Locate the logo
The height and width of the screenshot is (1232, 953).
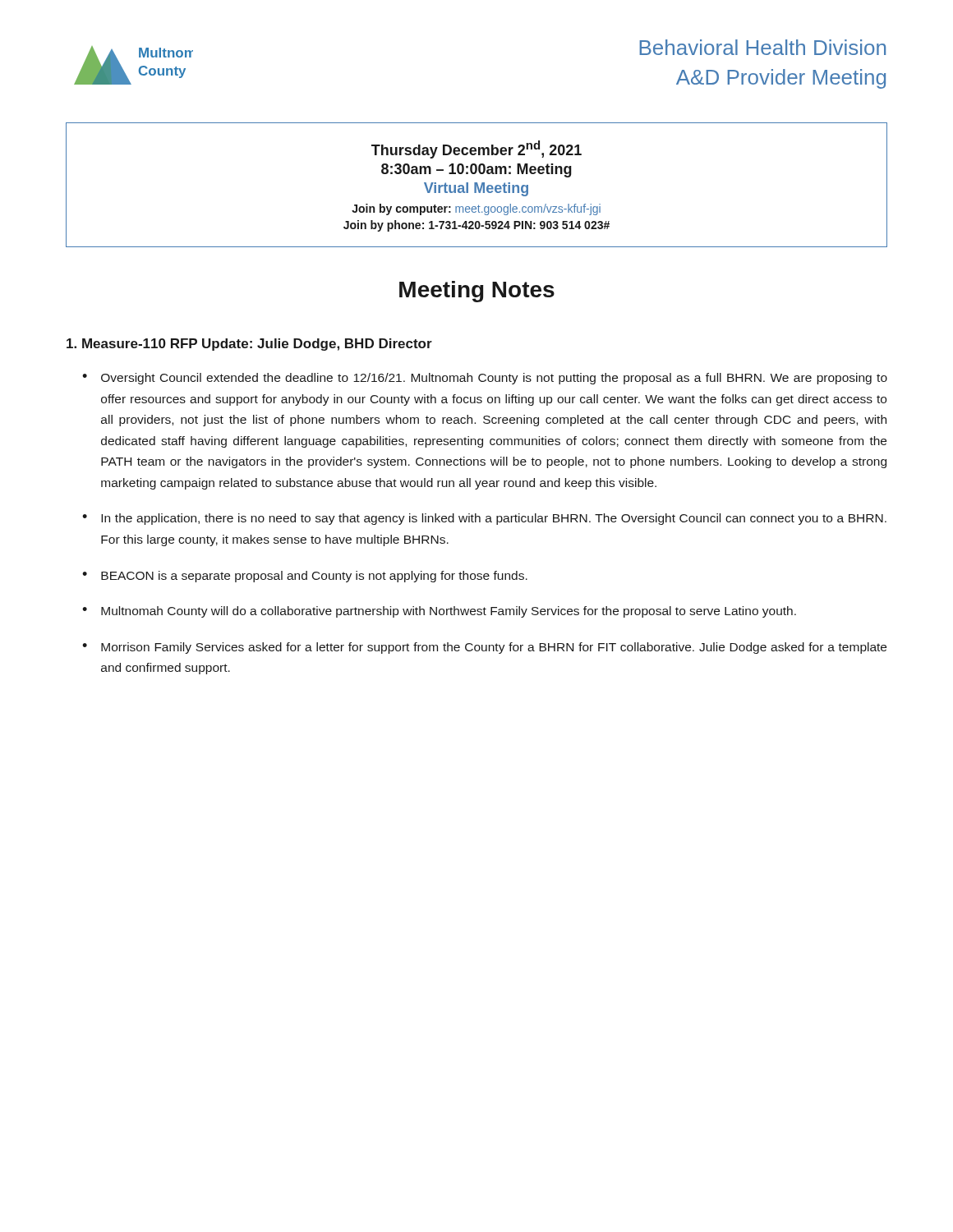(129, 65)
